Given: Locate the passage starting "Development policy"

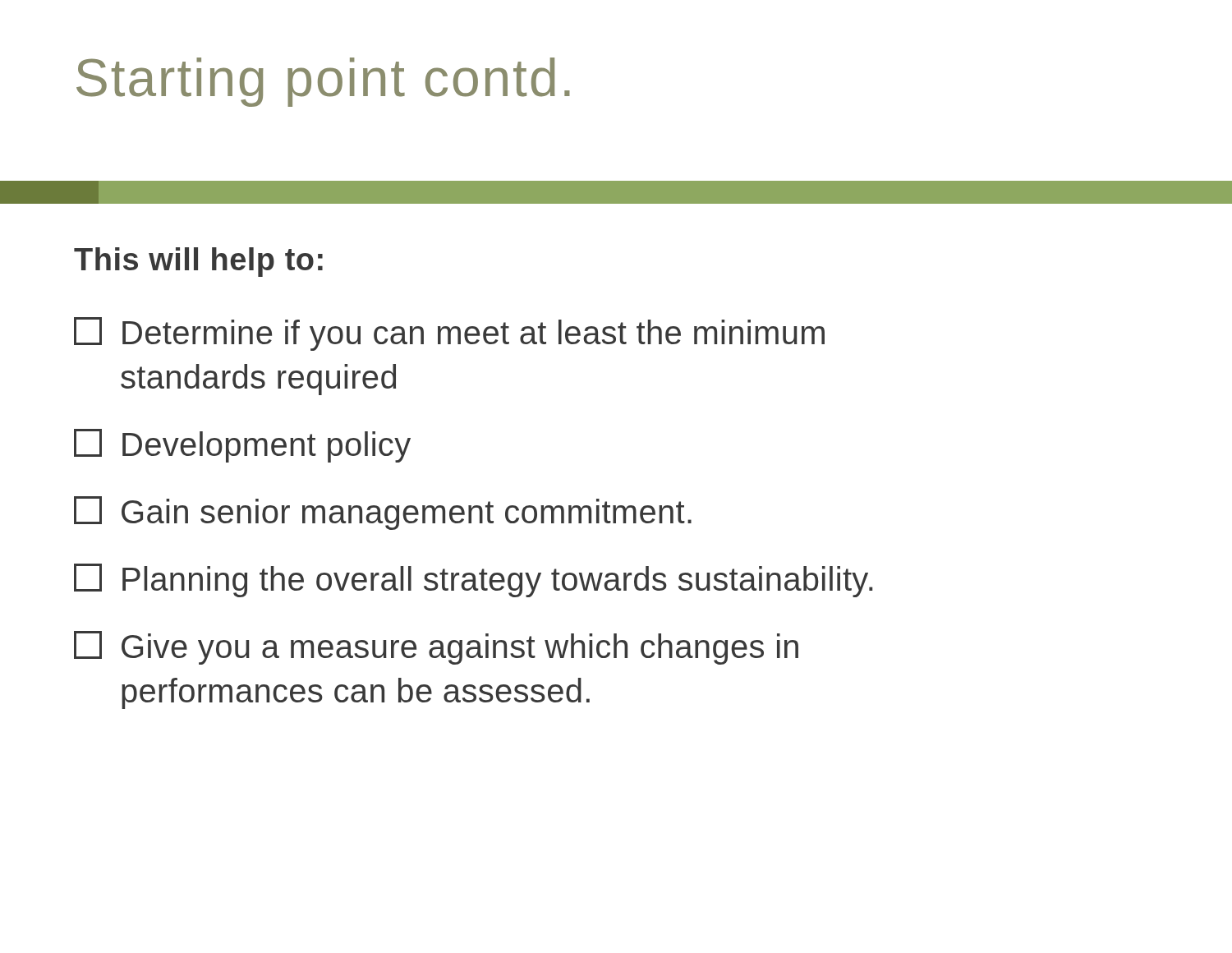Looking at the screenshot, I should tap(242, 444).
